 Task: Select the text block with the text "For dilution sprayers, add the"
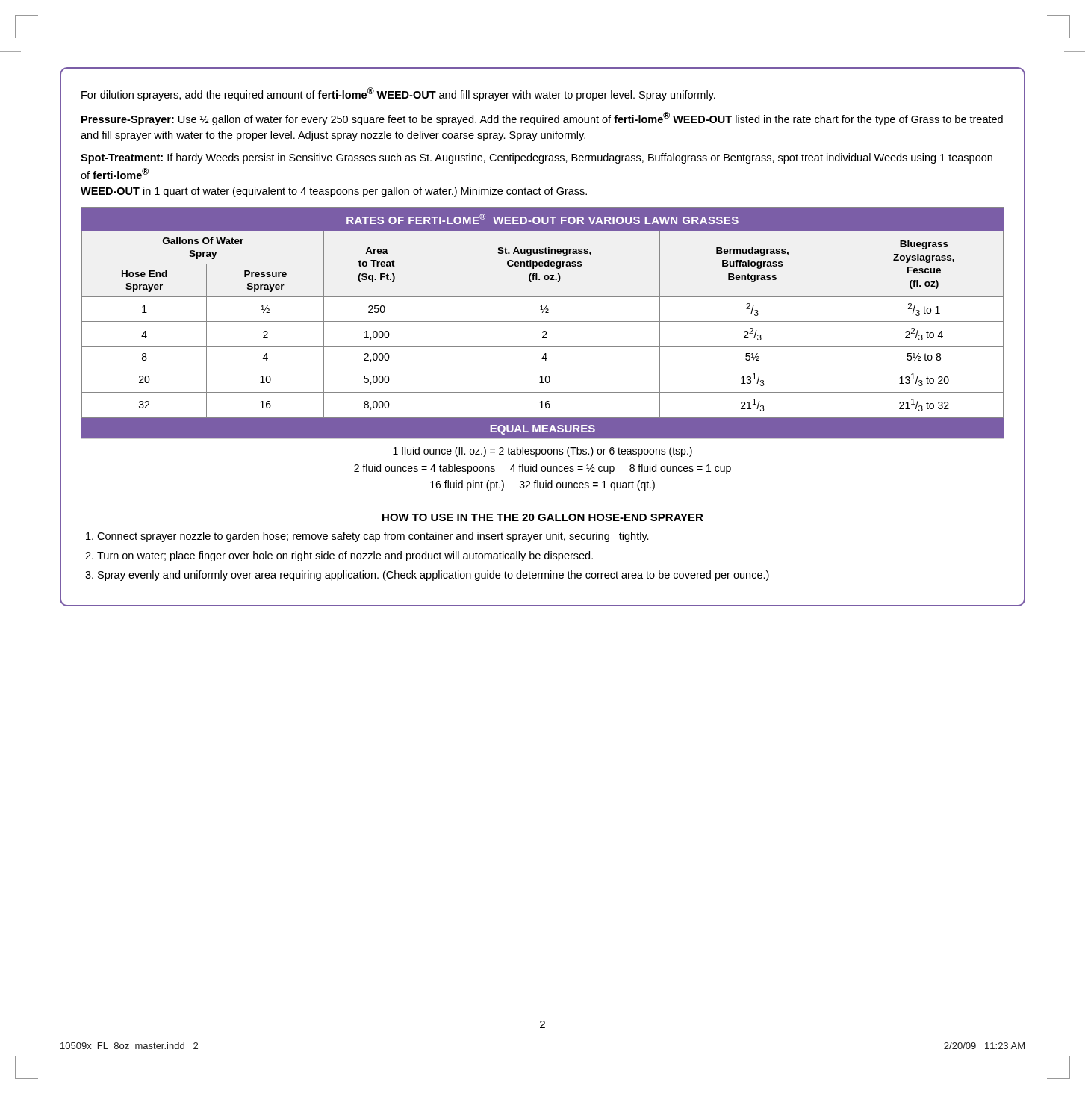click(x=542, y=142)
